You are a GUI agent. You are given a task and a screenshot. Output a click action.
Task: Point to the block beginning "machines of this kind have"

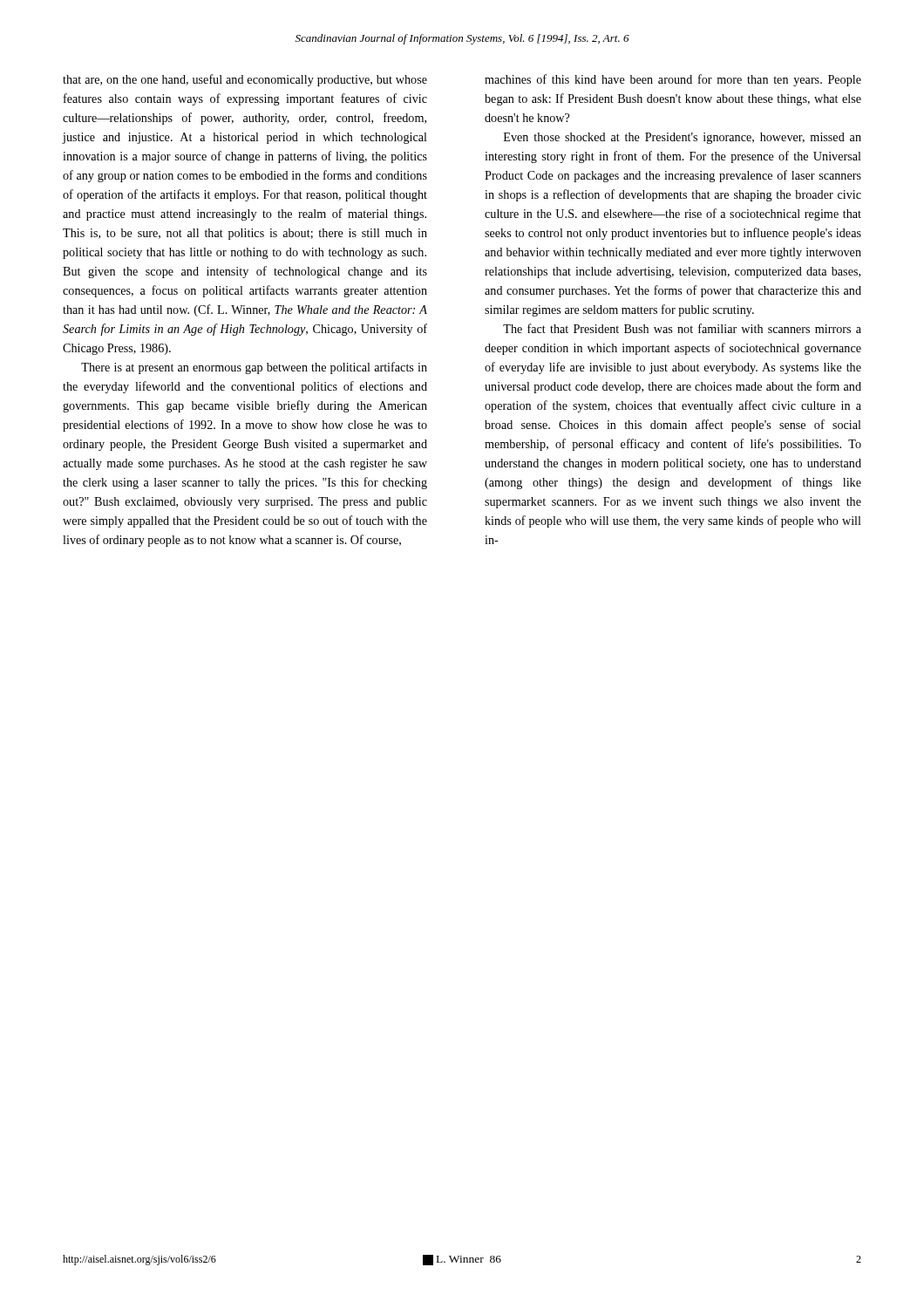(673, 310)
